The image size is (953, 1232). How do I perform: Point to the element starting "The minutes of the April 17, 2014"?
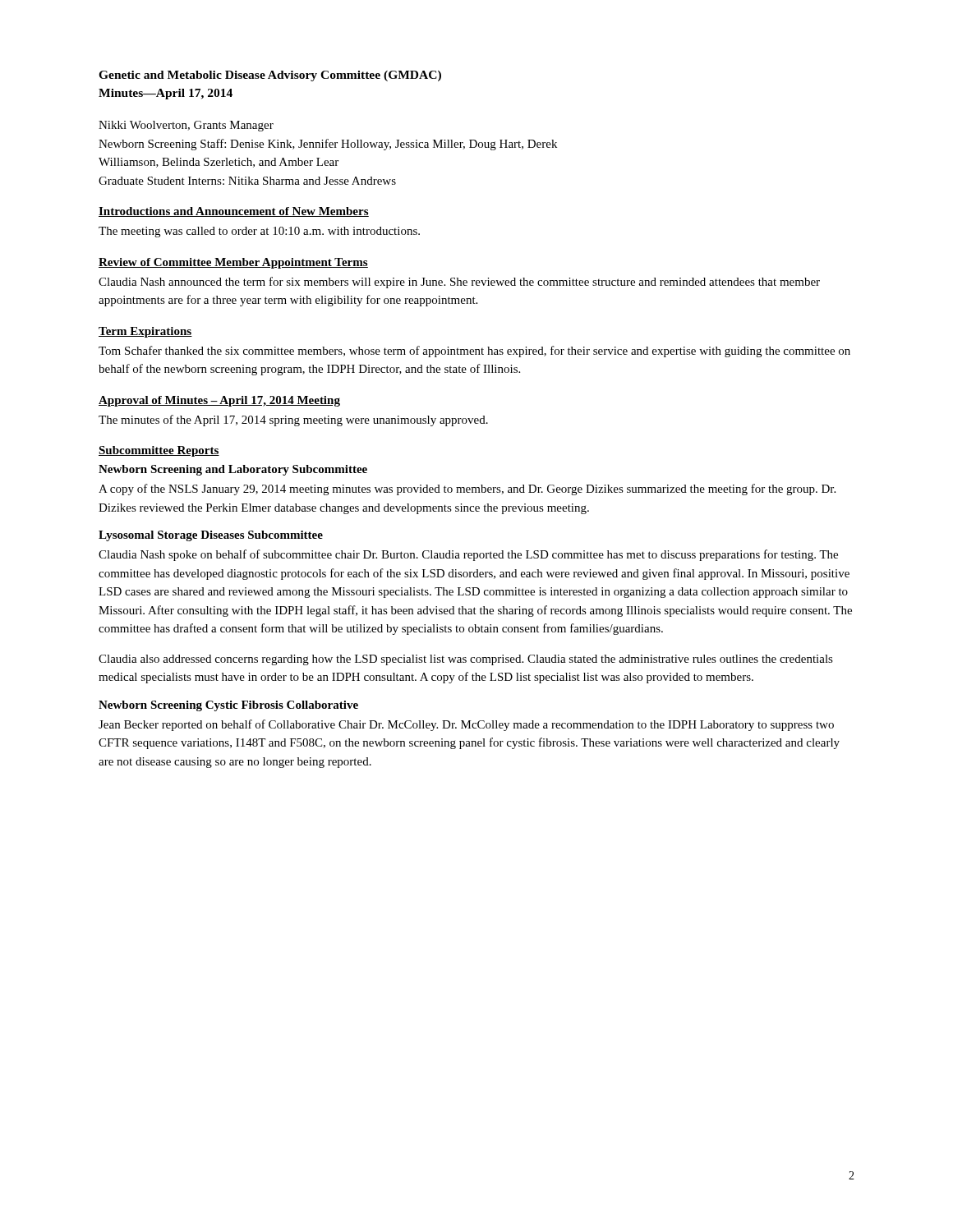point(293,420)
